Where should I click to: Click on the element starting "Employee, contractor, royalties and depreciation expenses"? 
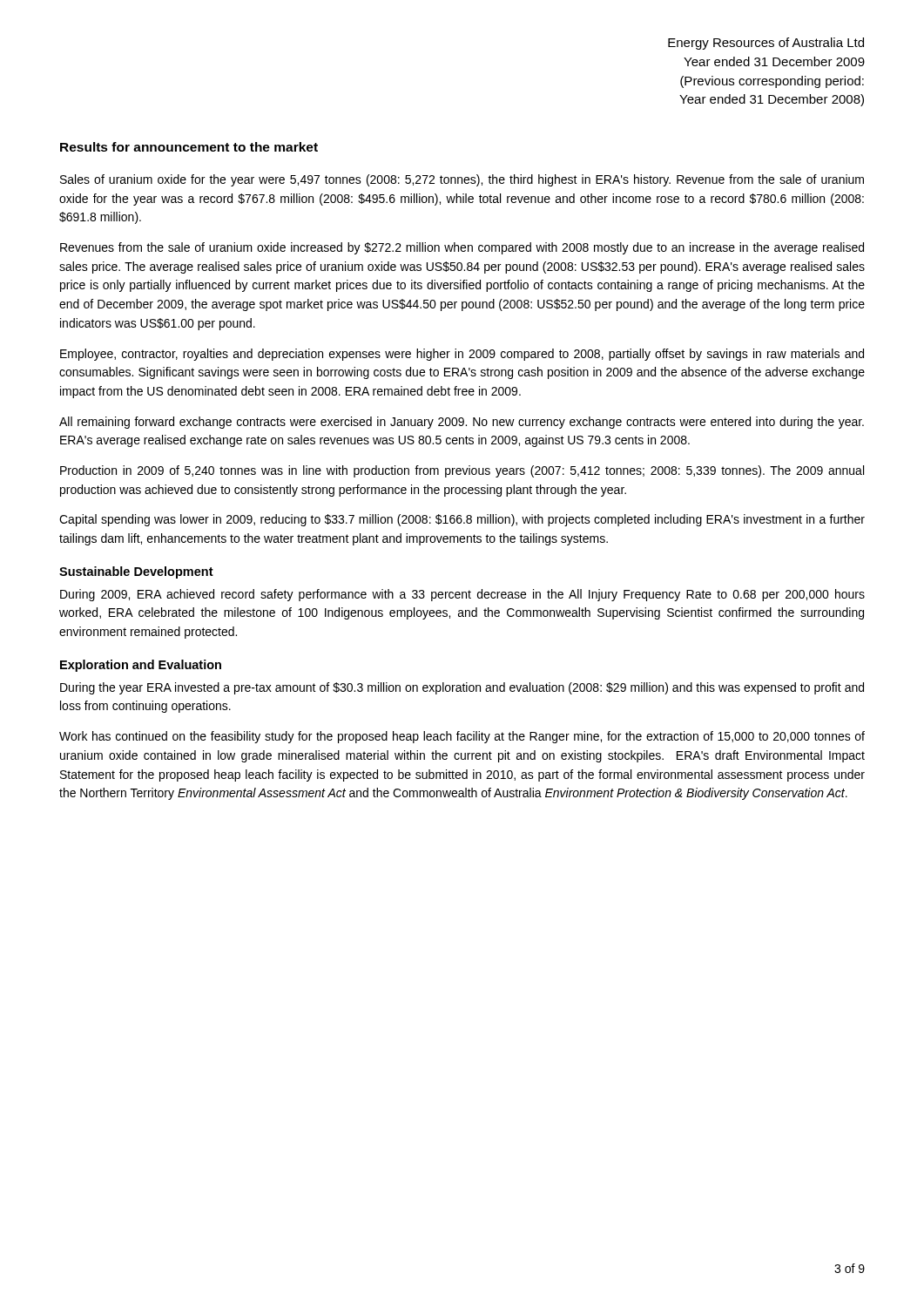462,372
